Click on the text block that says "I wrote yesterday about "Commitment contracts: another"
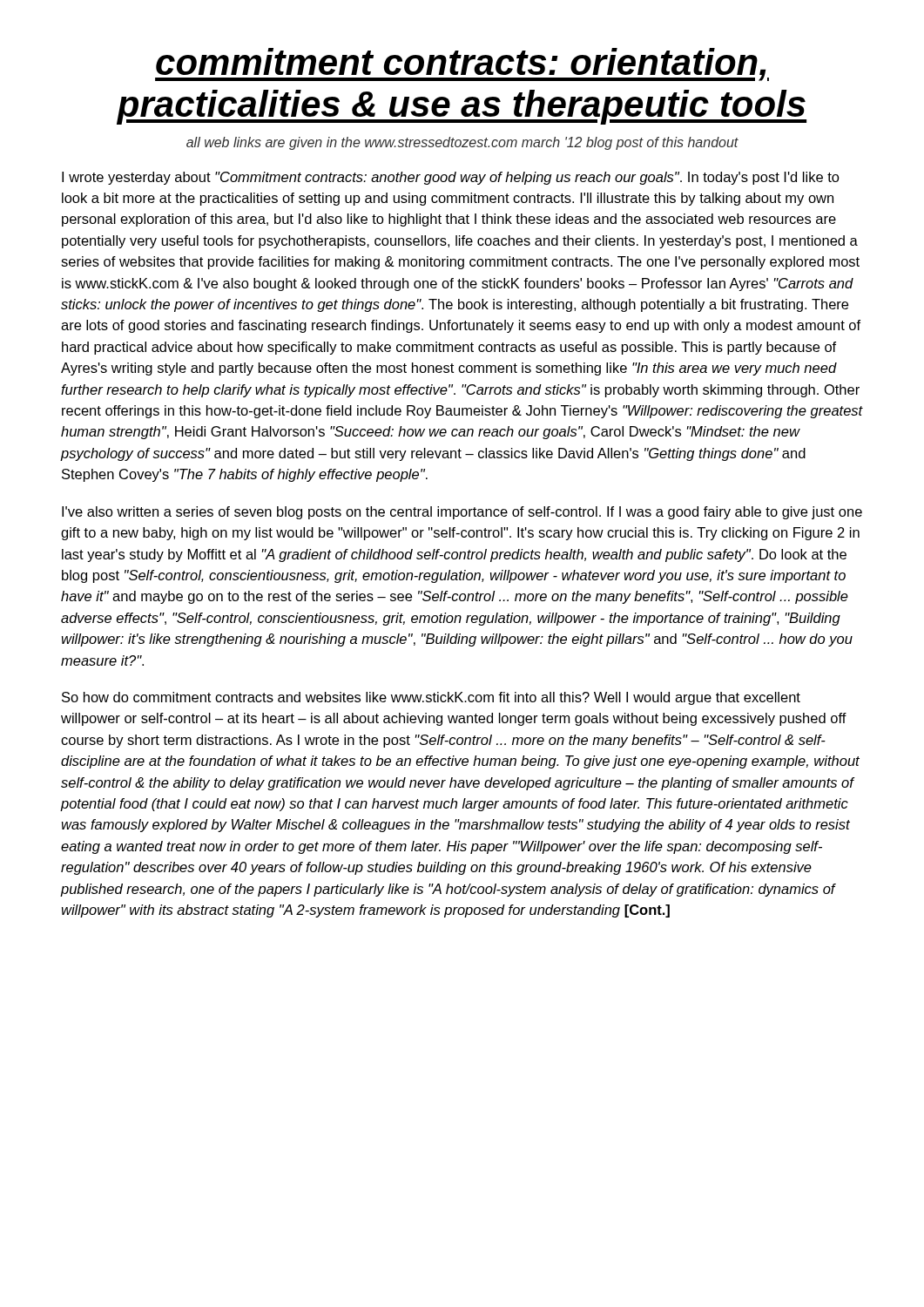924x1307 pixels. 462,325
